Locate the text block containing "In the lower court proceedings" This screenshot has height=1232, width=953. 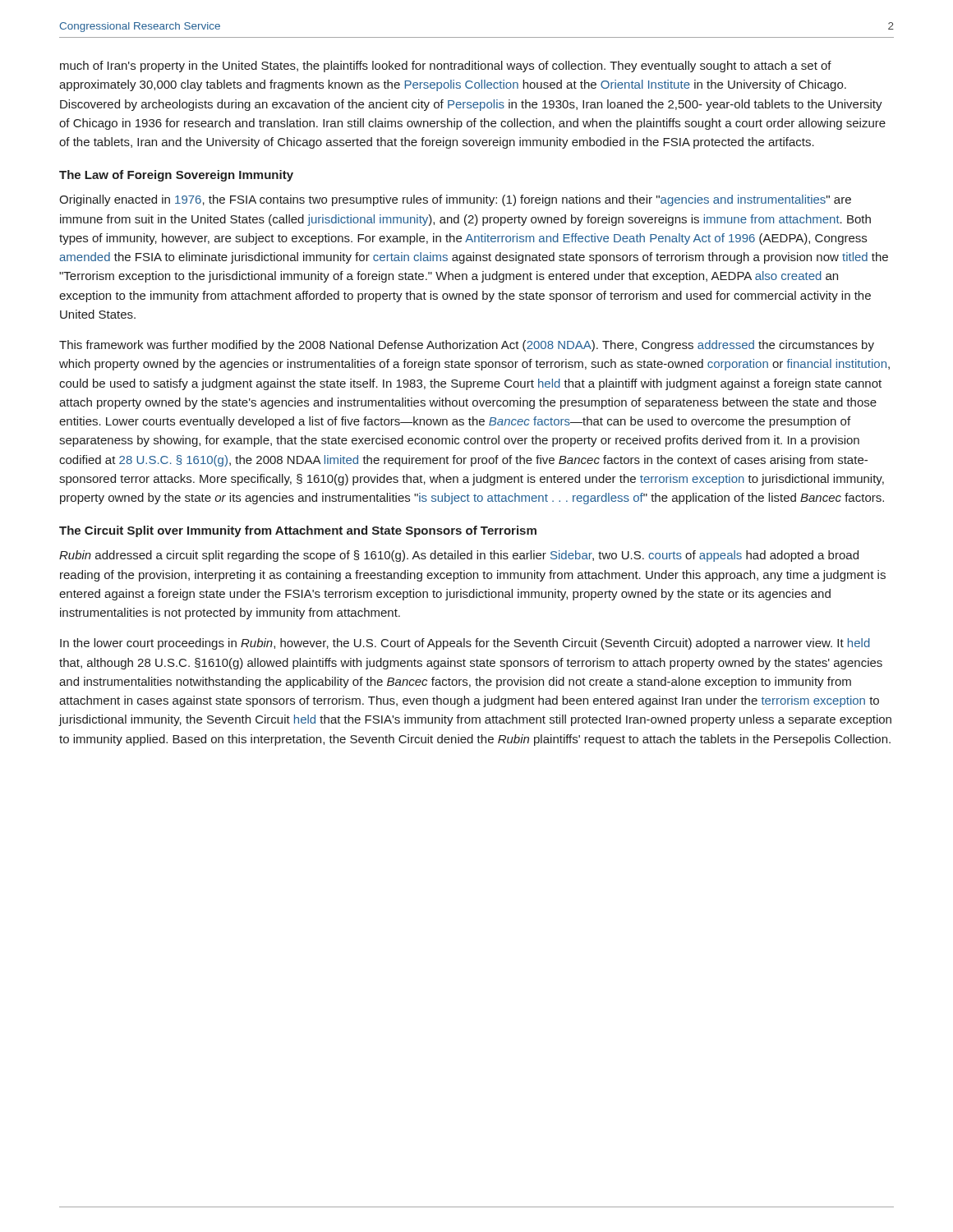click(476, 691)
